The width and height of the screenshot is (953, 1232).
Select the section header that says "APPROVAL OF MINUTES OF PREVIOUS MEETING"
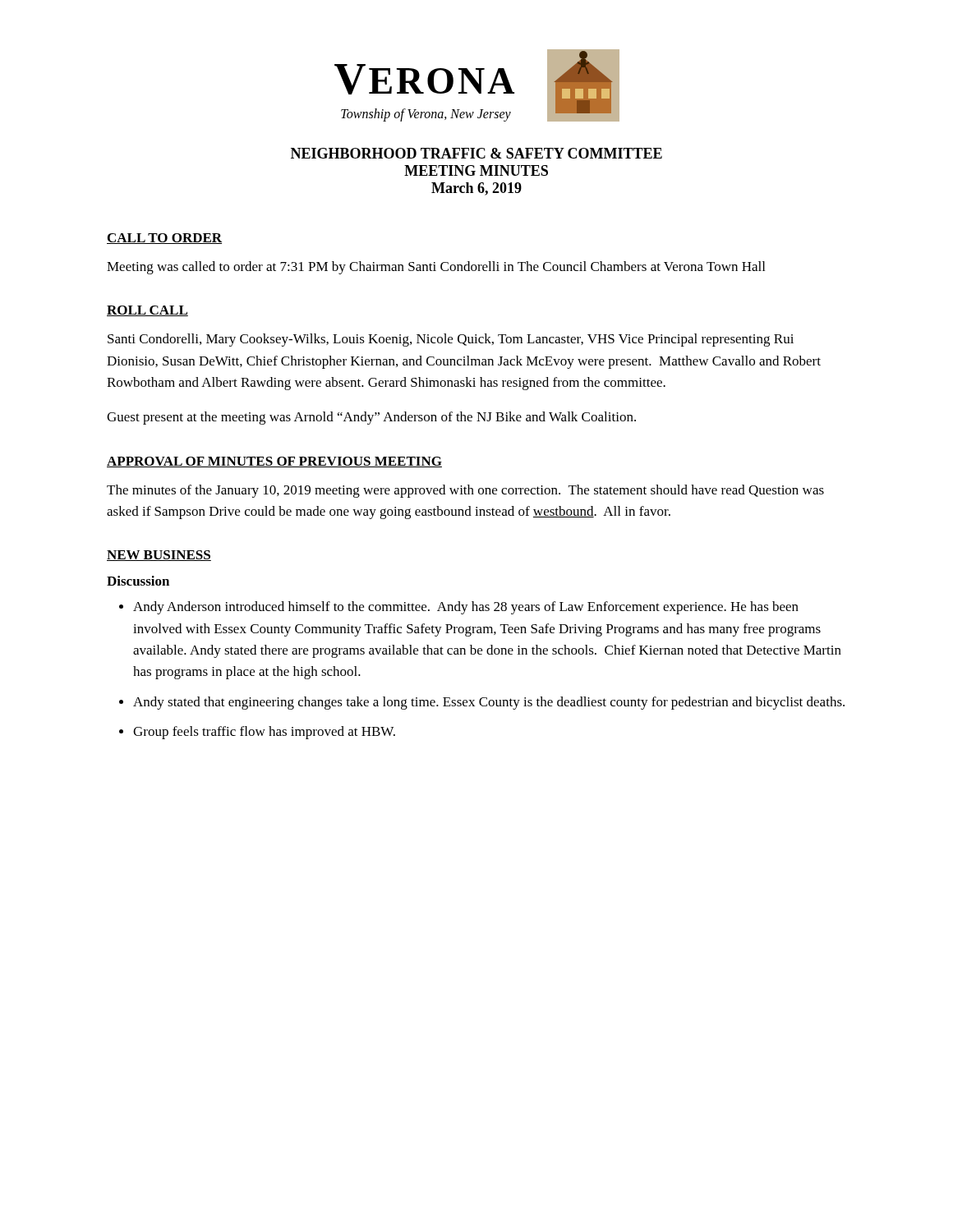[274, 461]
